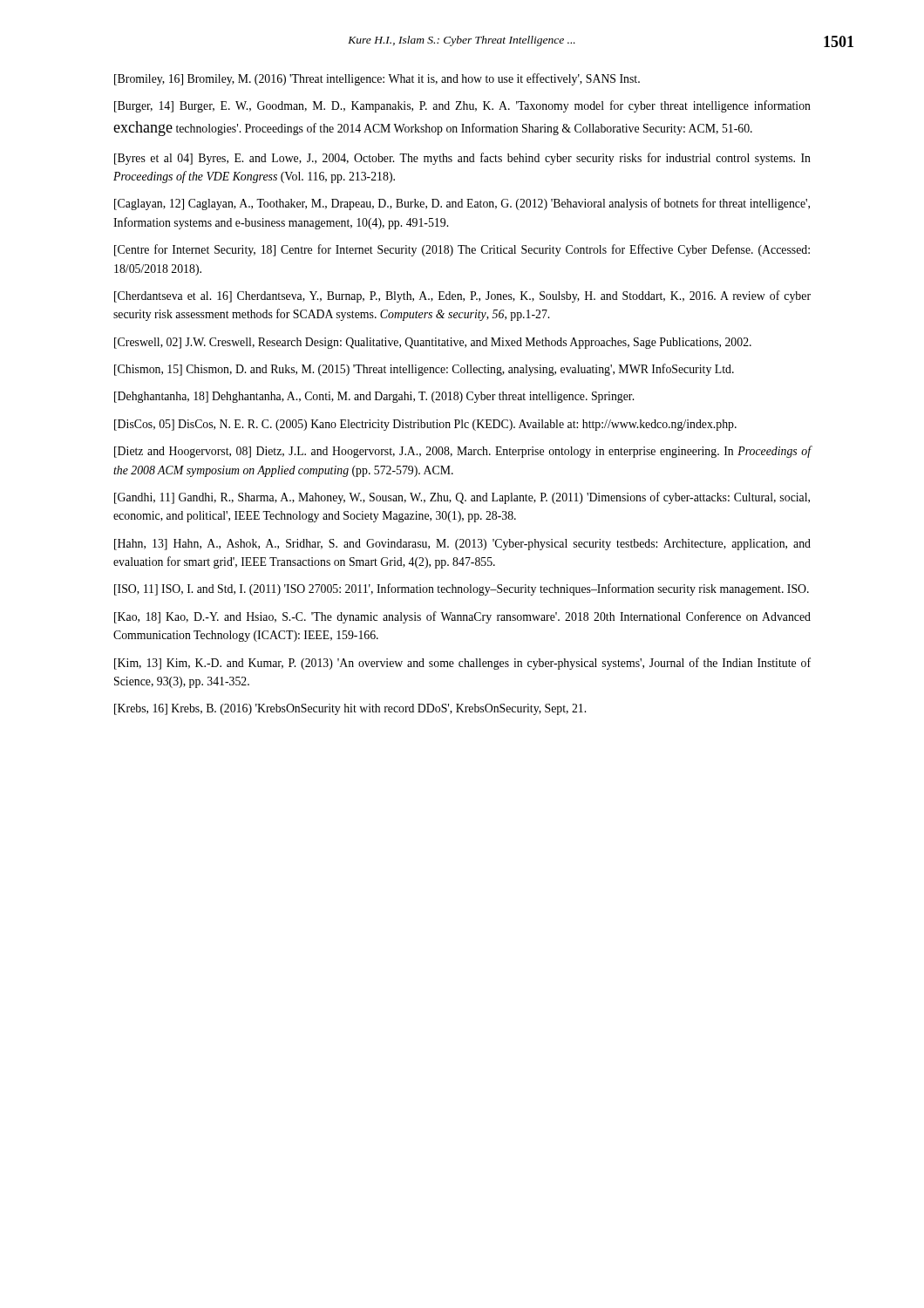Viewport: 924px width, 1308px height.
Task: Click on the passage starting "[Chismon, 15] Chismon, D. and Ruks, M."
Action: click(424, 369)
